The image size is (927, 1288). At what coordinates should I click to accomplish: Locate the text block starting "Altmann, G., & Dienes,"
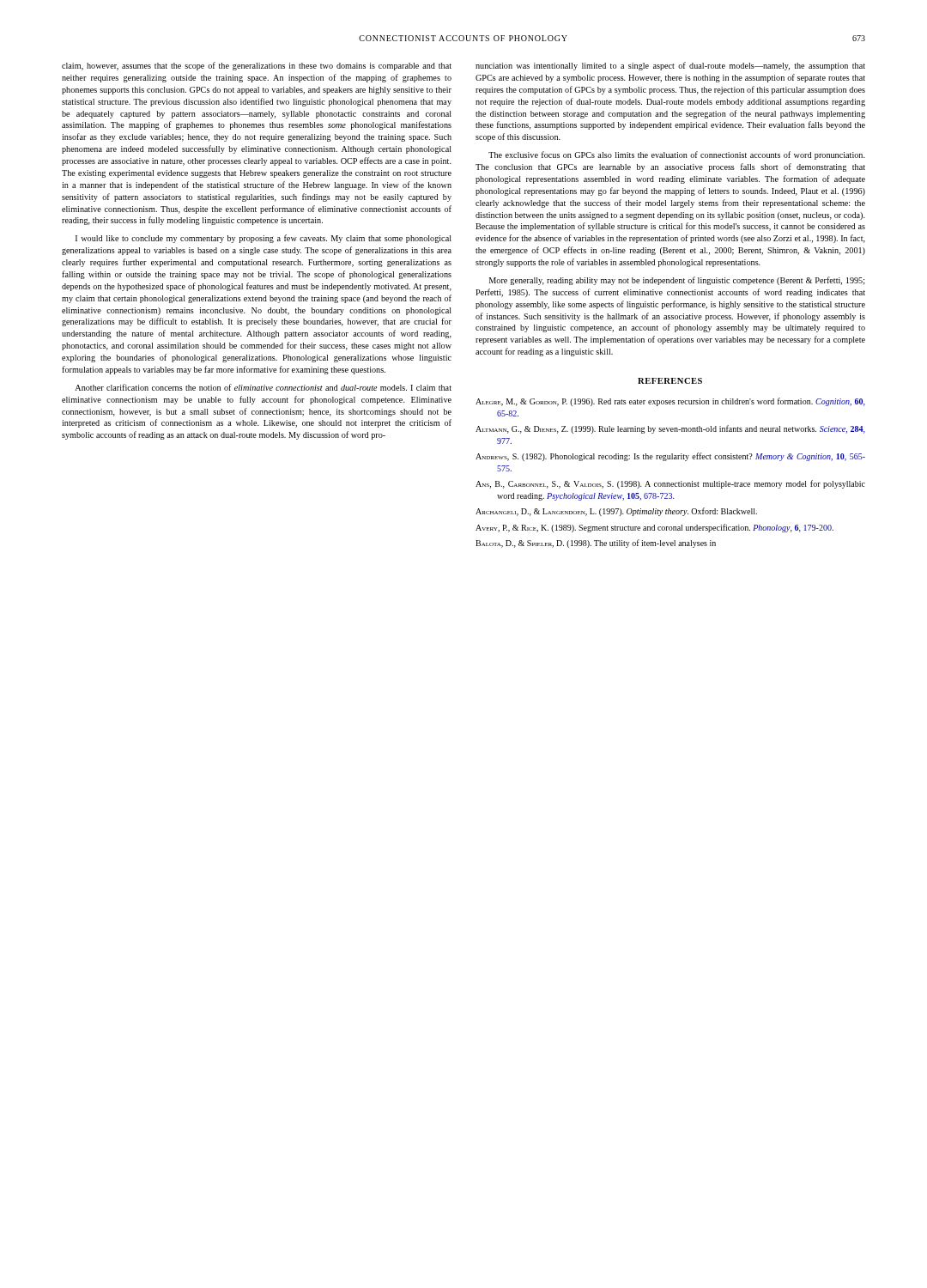(x=670, y=435)
